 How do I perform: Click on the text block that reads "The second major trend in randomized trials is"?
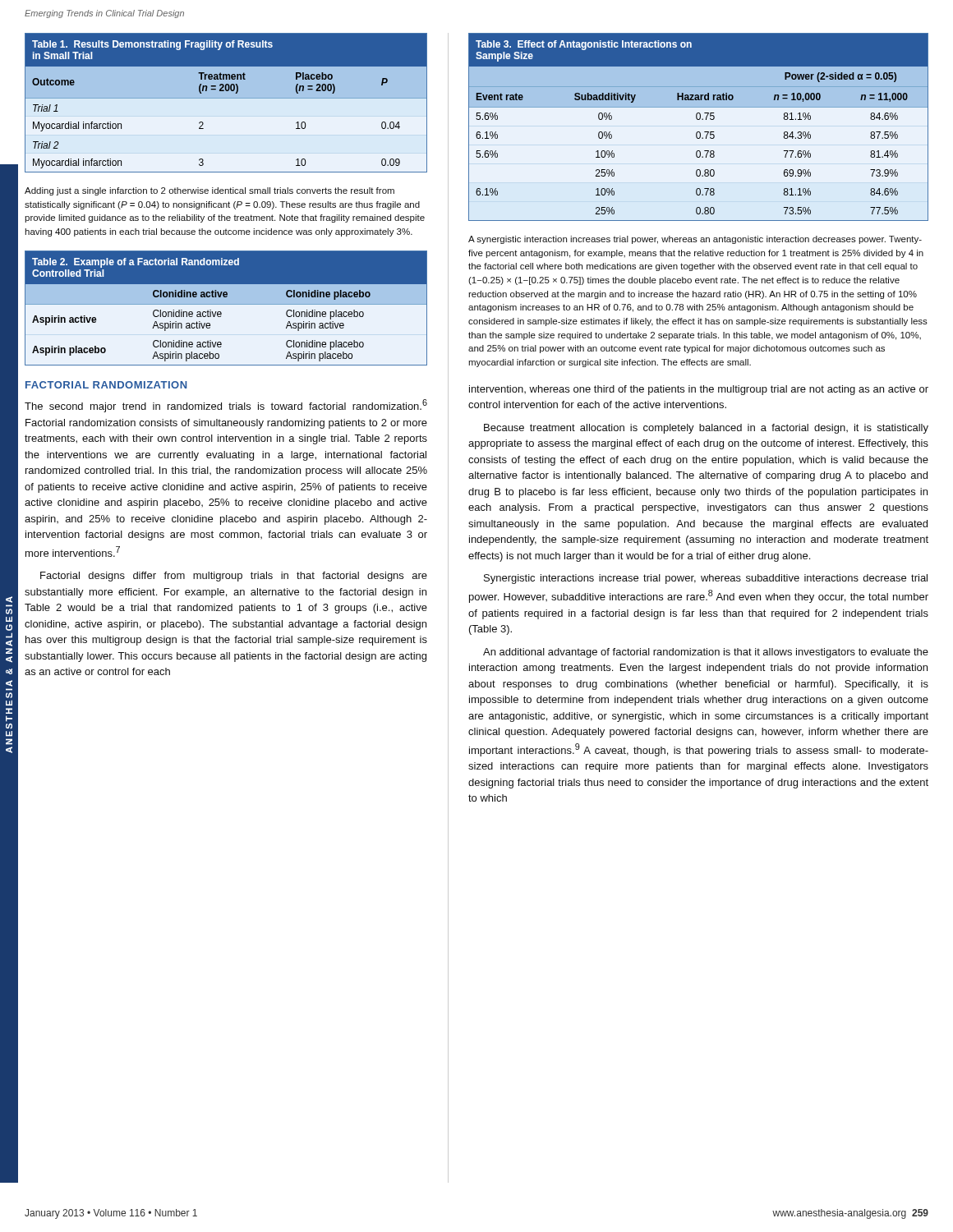(226, 538)
